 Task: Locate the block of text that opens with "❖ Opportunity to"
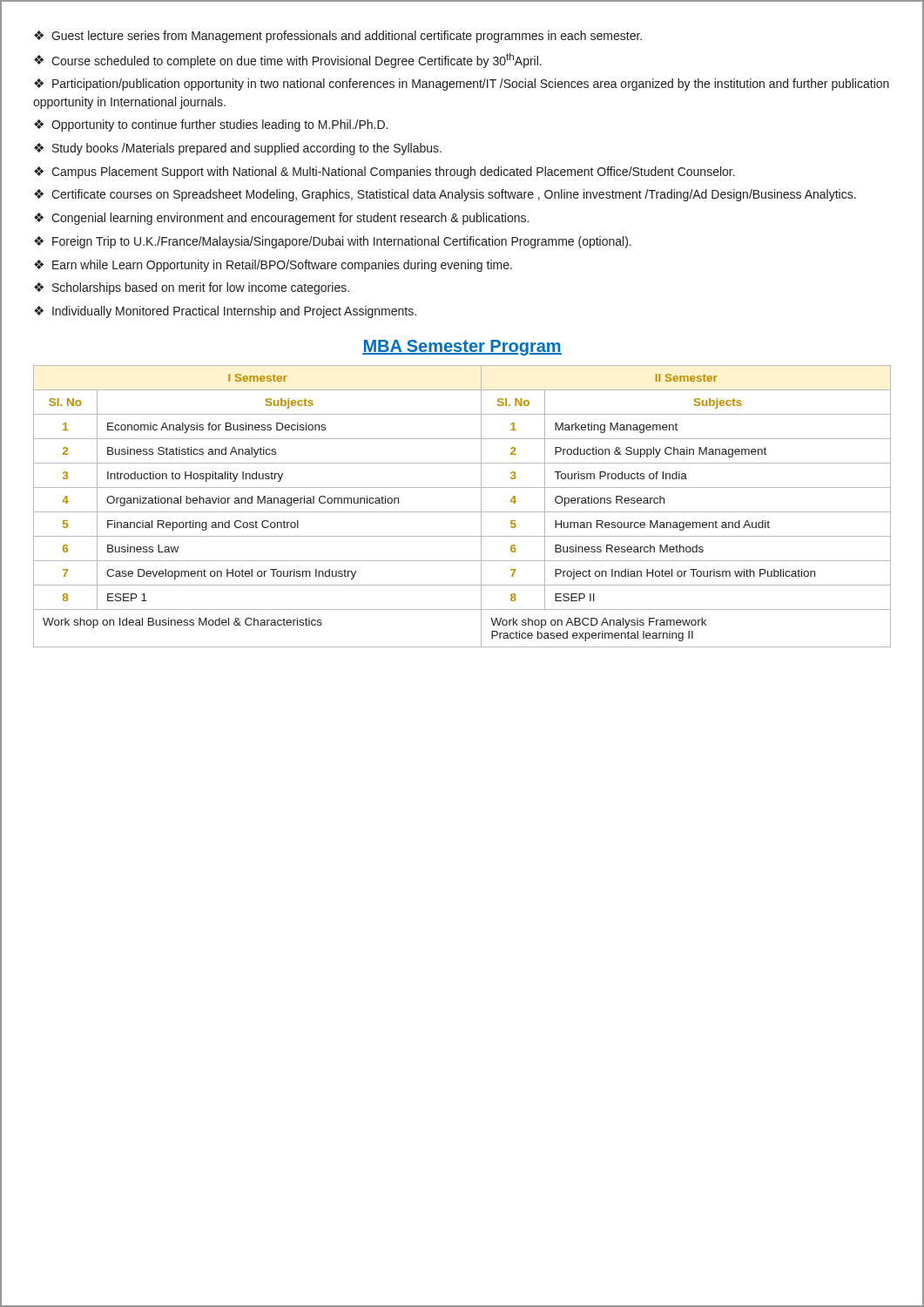(x=211, y=124)
